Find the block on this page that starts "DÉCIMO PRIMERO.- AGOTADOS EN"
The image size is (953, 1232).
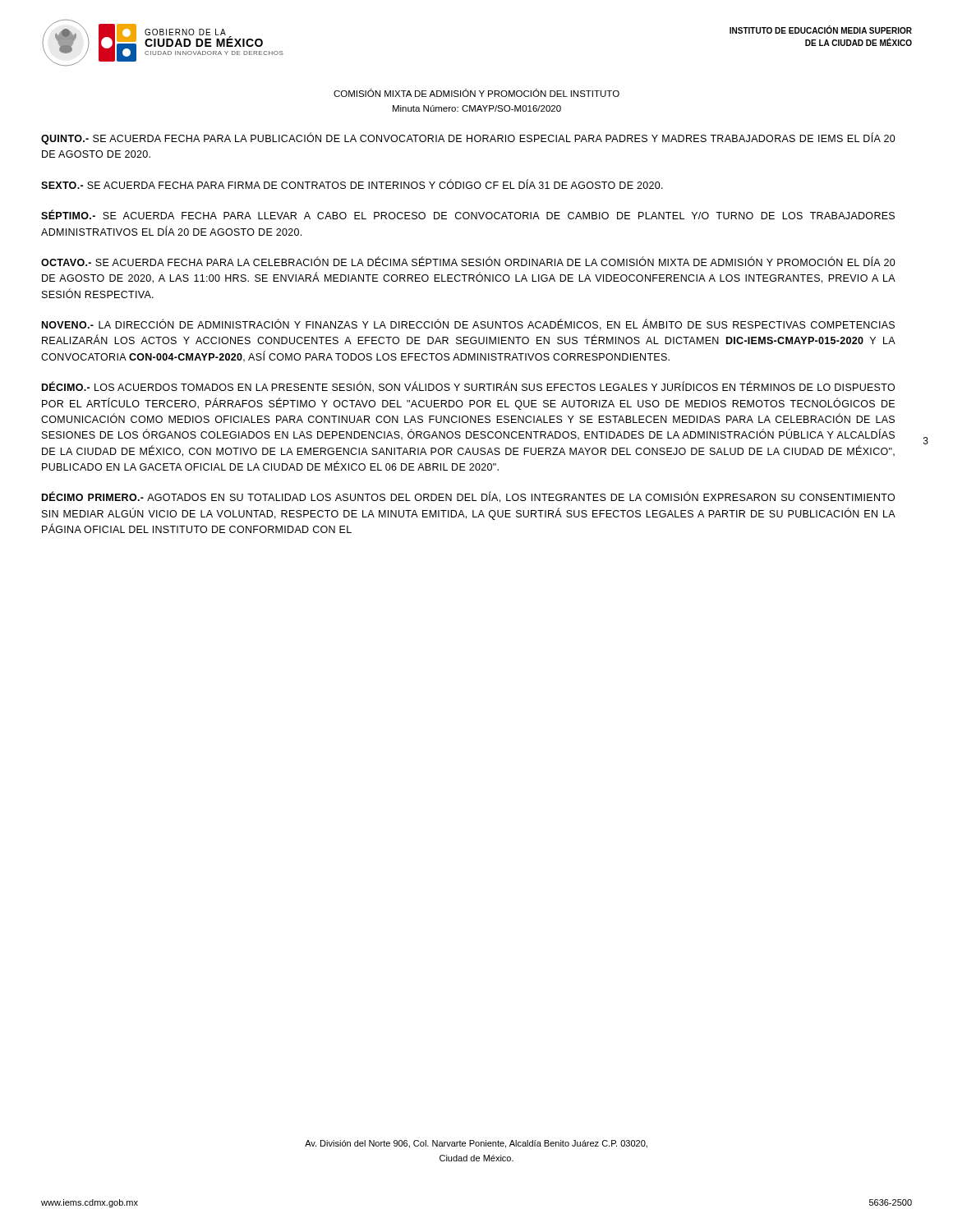click(468, 514)
